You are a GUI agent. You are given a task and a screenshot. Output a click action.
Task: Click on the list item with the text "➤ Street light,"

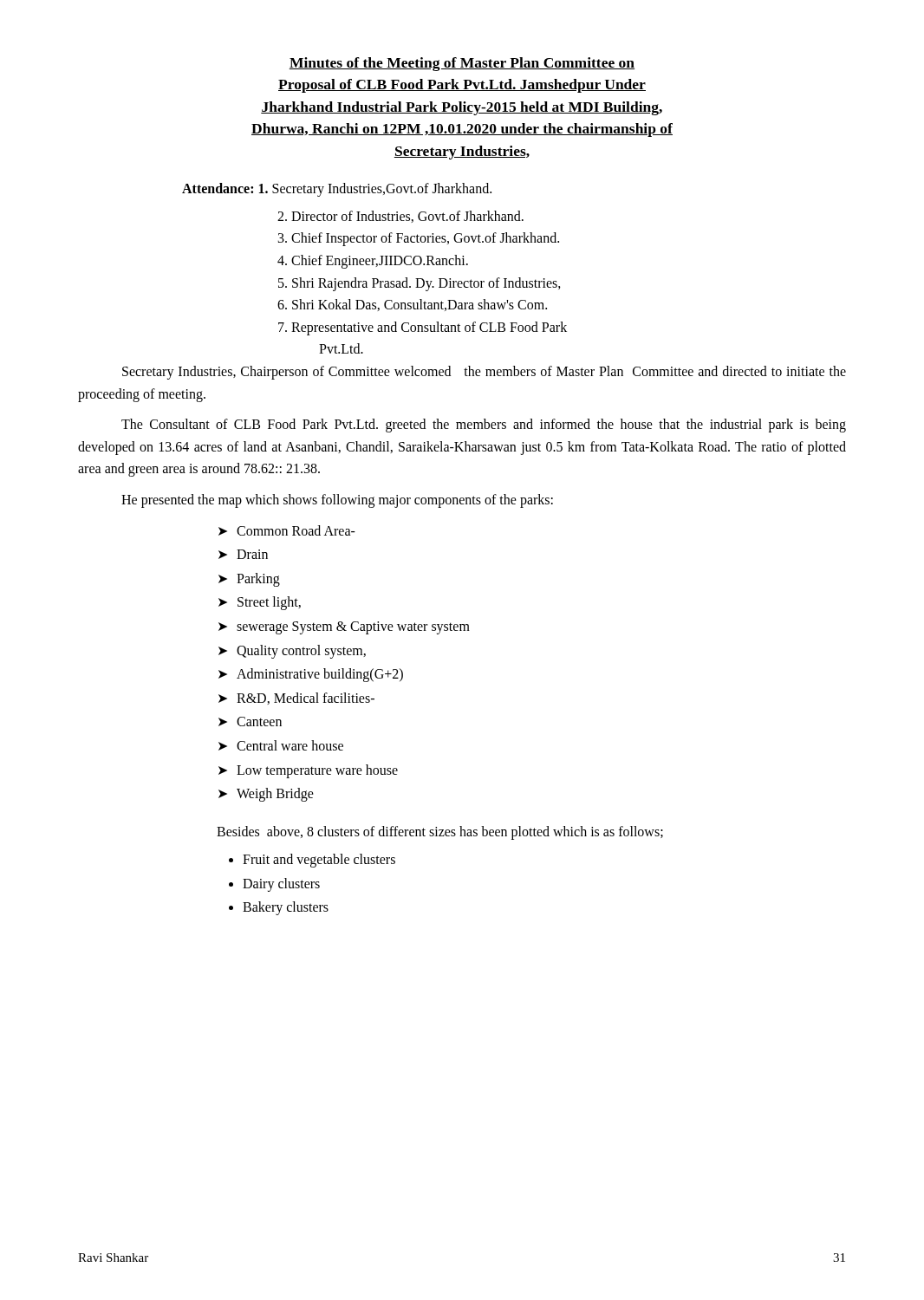click(x=259, y=602)
